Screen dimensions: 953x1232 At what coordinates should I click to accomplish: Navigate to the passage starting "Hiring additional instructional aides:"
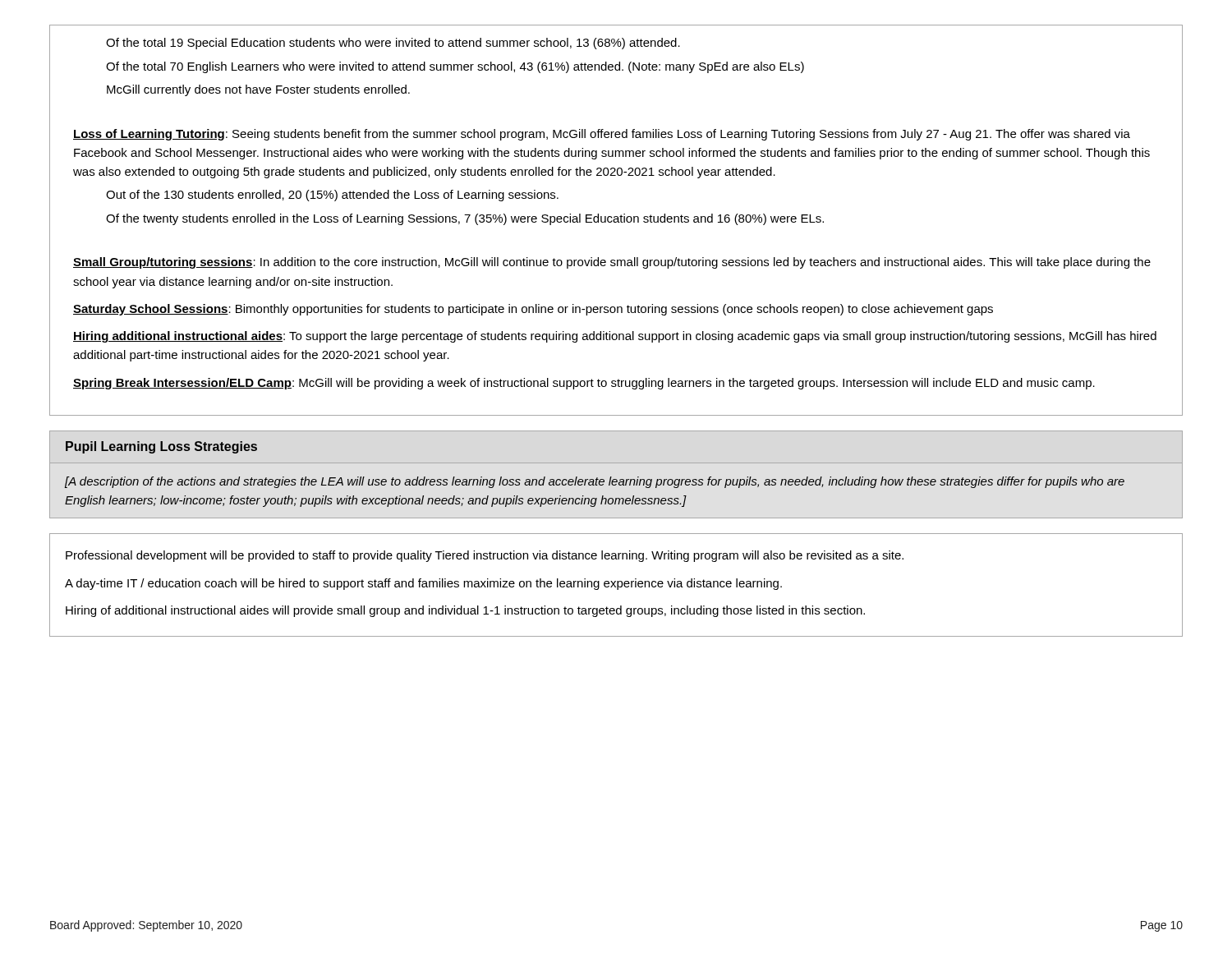coord(615,345)
